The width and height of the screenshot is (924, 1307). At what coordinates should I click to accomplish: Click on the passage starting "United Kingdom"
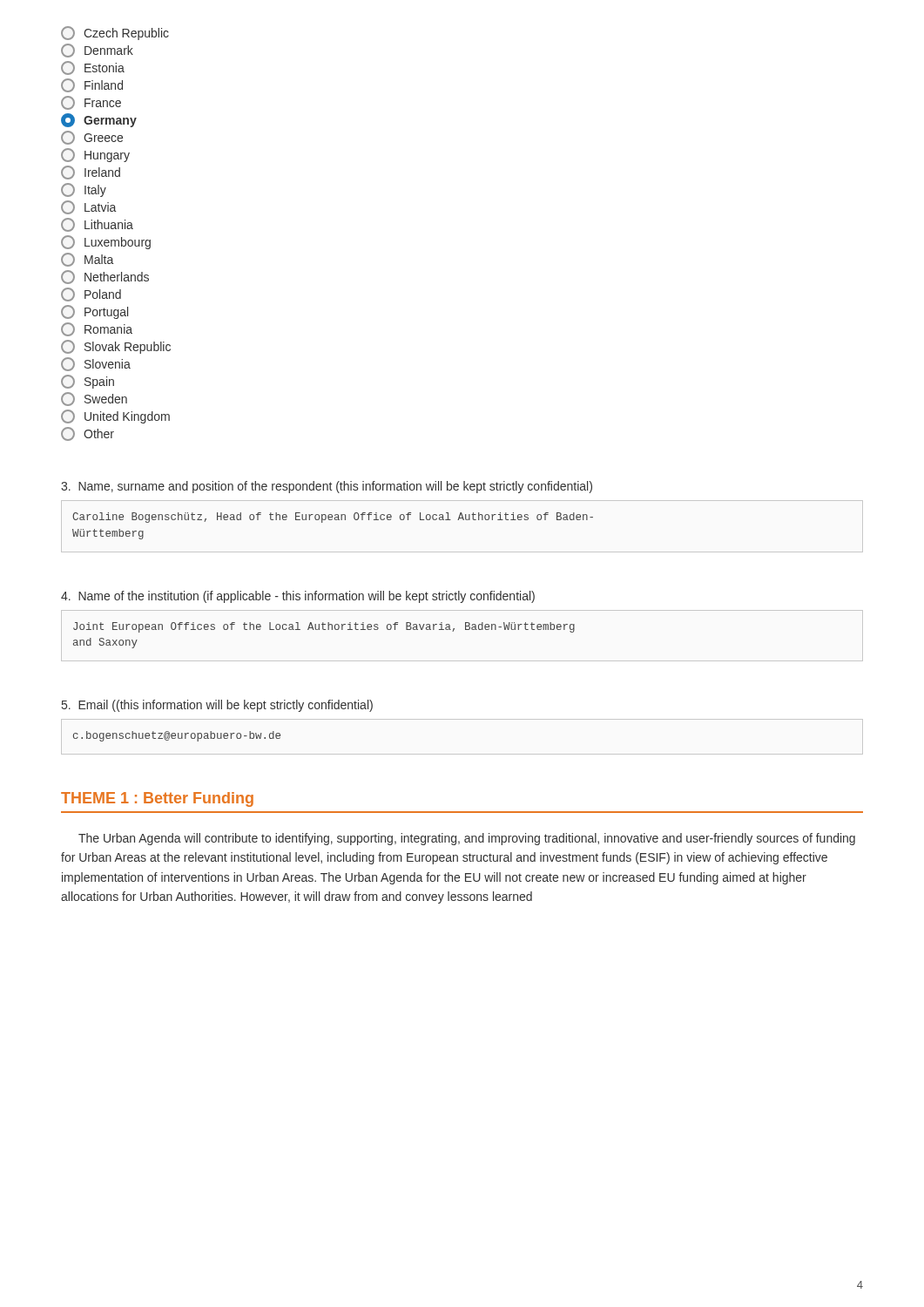[x=116, y=416]
